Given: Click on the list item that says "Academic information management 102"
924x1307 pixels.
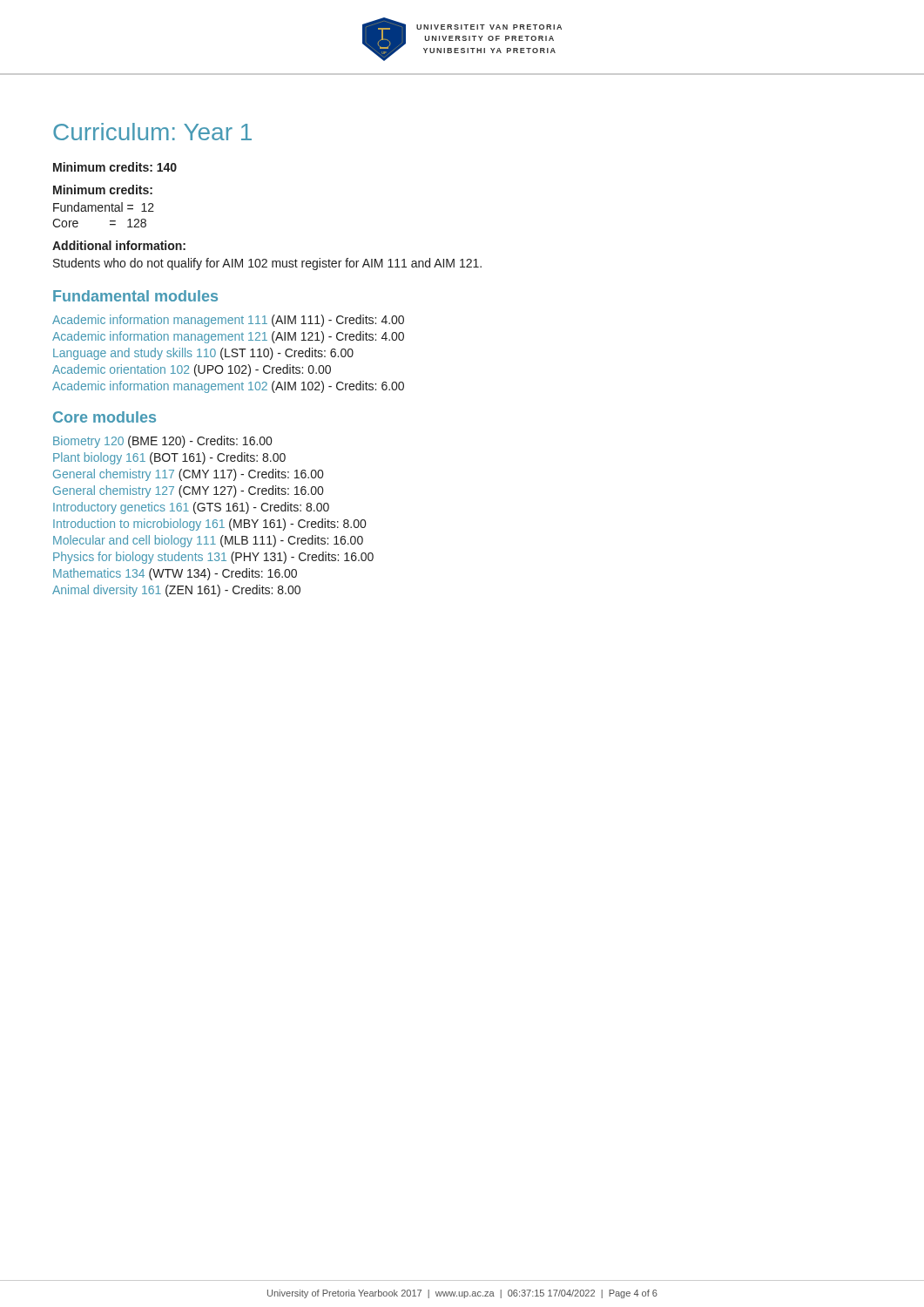Looking at the screenshot, I should [228, 386].
